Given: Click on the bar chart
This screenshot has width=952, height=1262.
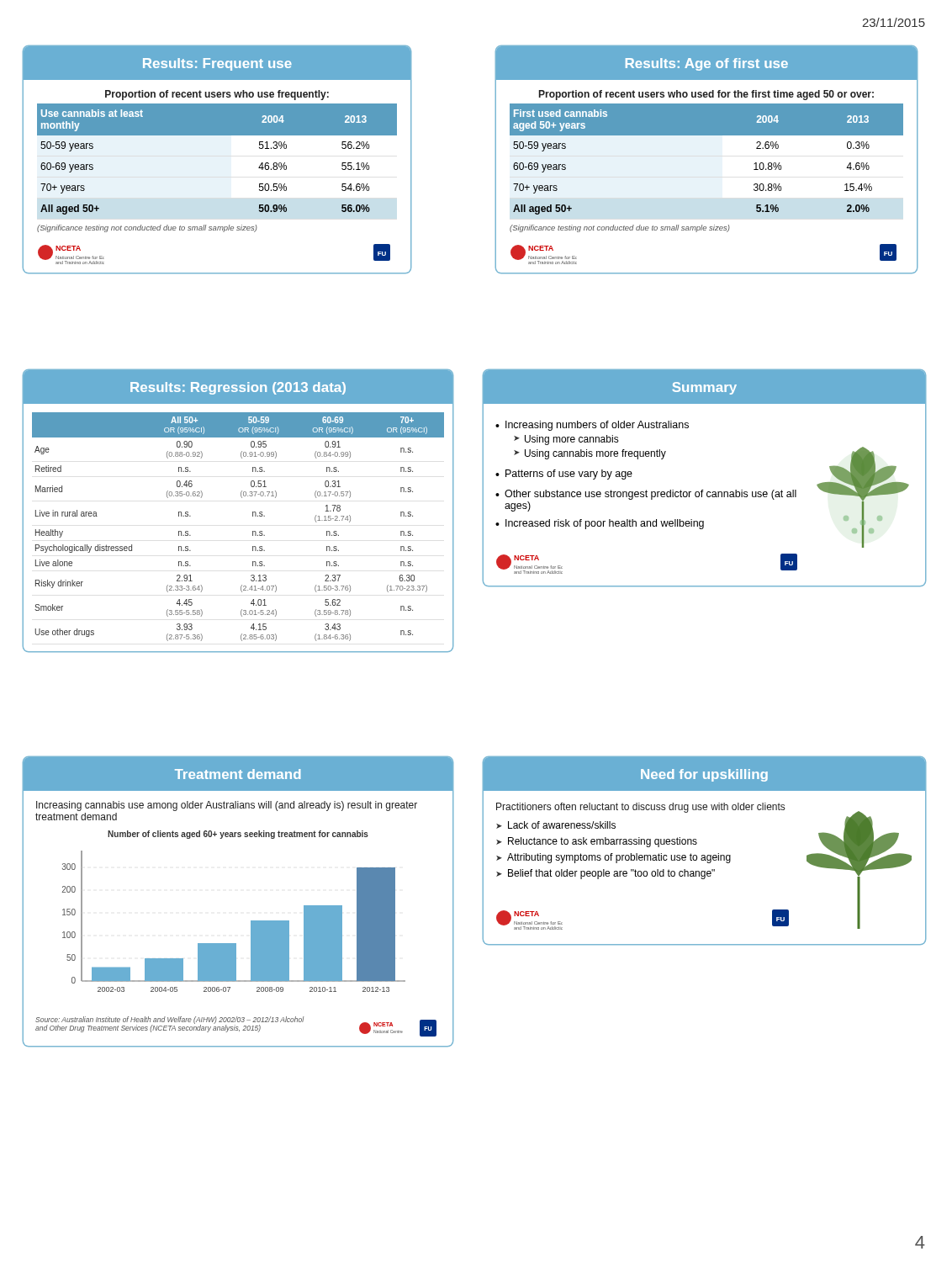Looking at the screenshot, I should (238, 902).
